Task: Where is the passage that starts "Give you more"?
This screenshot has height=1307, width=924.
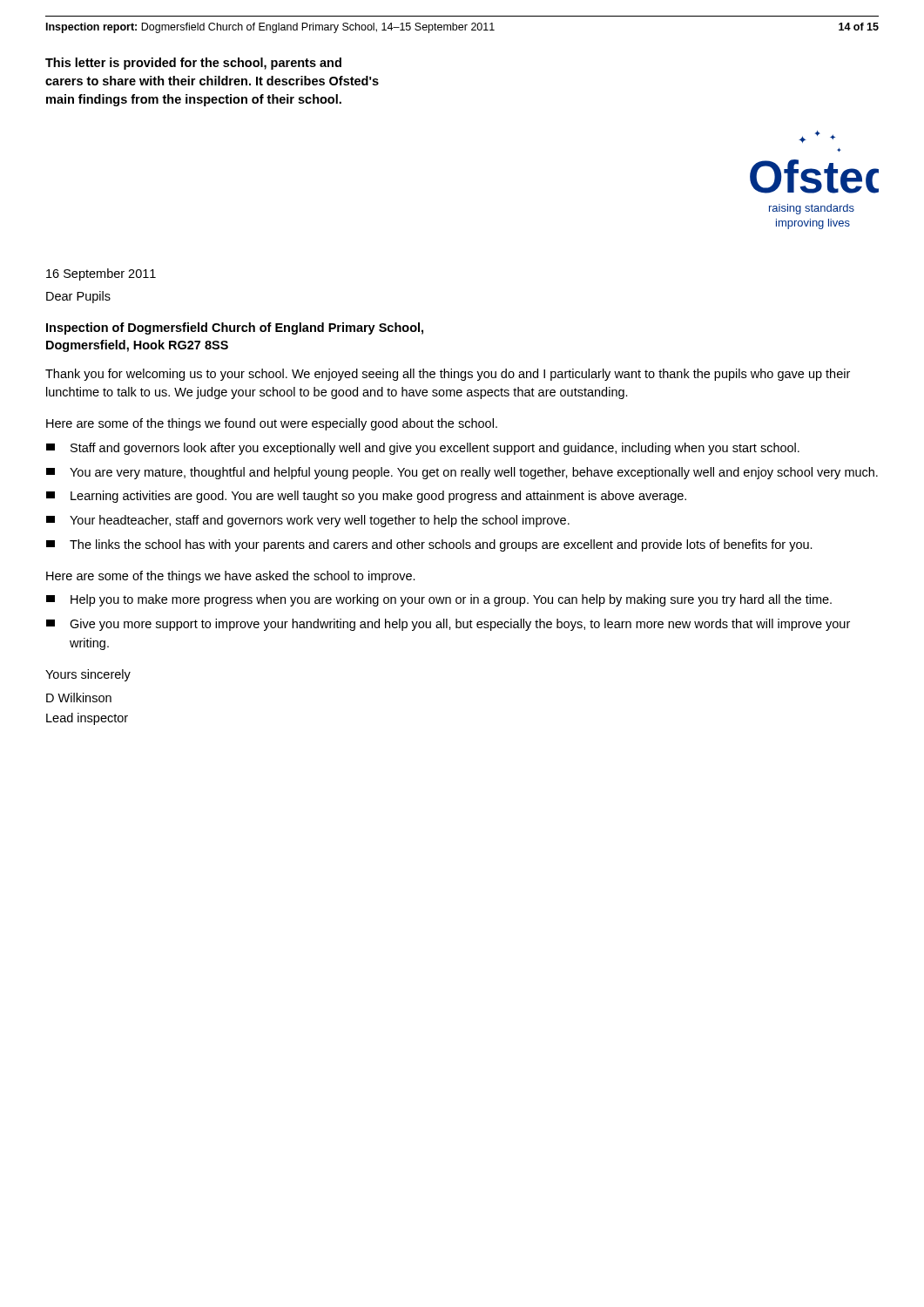Action: (462, 634)
